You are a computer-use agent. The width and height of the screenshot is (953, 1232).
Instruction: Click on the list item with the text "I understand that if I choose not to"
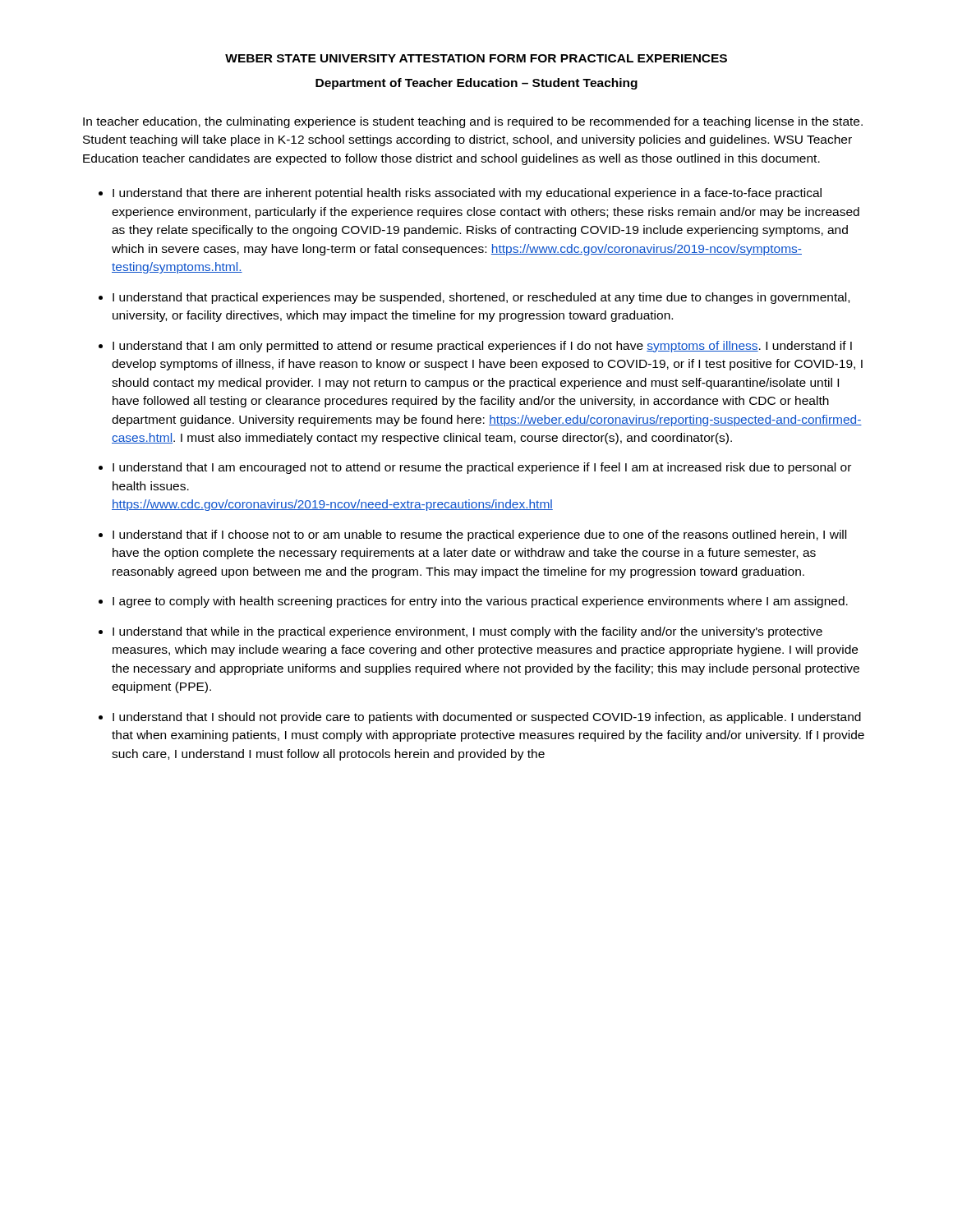[479, 553]
